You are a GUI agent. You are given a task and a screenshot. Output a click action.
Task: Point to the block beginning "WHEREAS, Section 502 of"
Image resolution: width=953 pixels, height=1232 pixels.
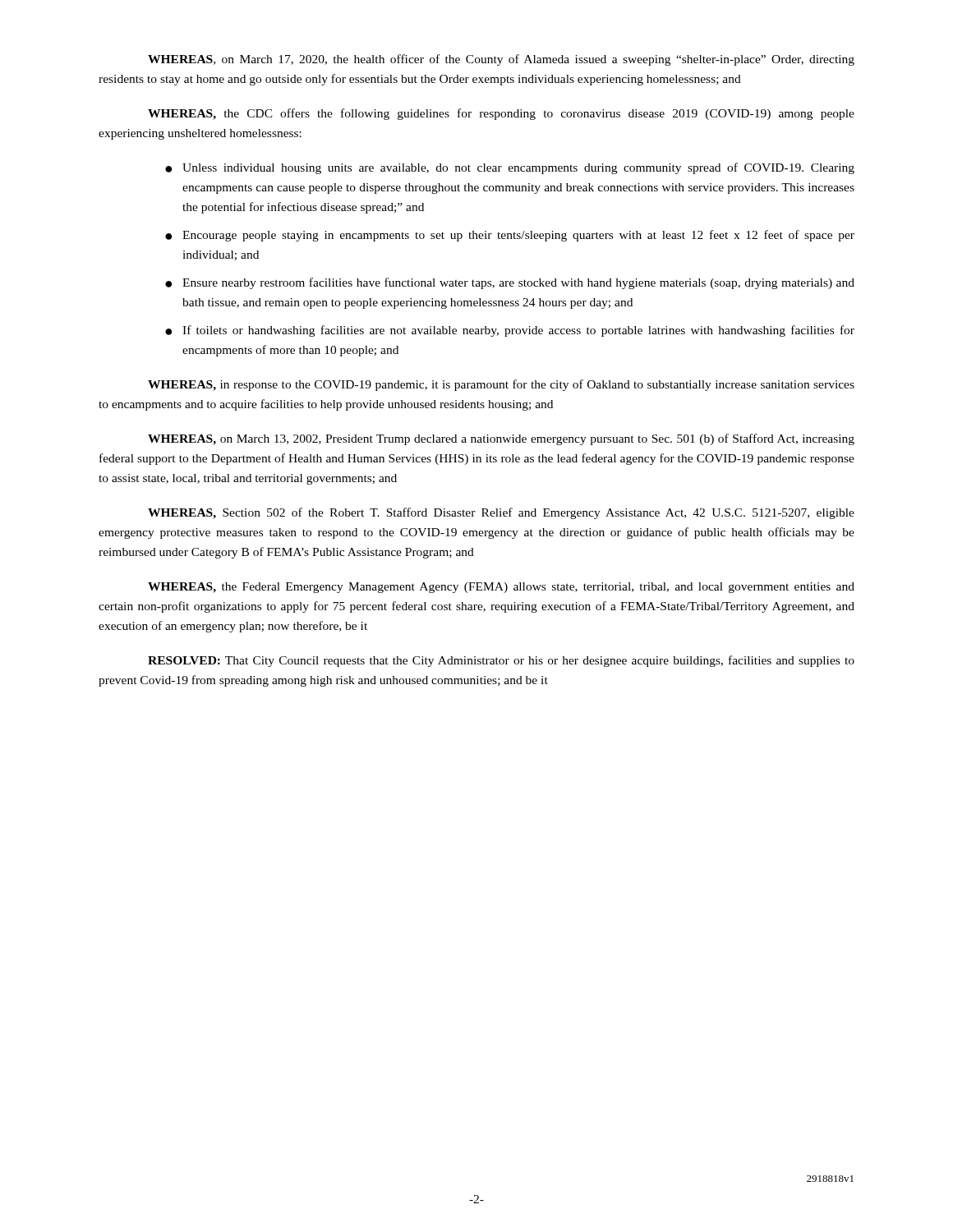pyautogui.click(x=476, y=532)
